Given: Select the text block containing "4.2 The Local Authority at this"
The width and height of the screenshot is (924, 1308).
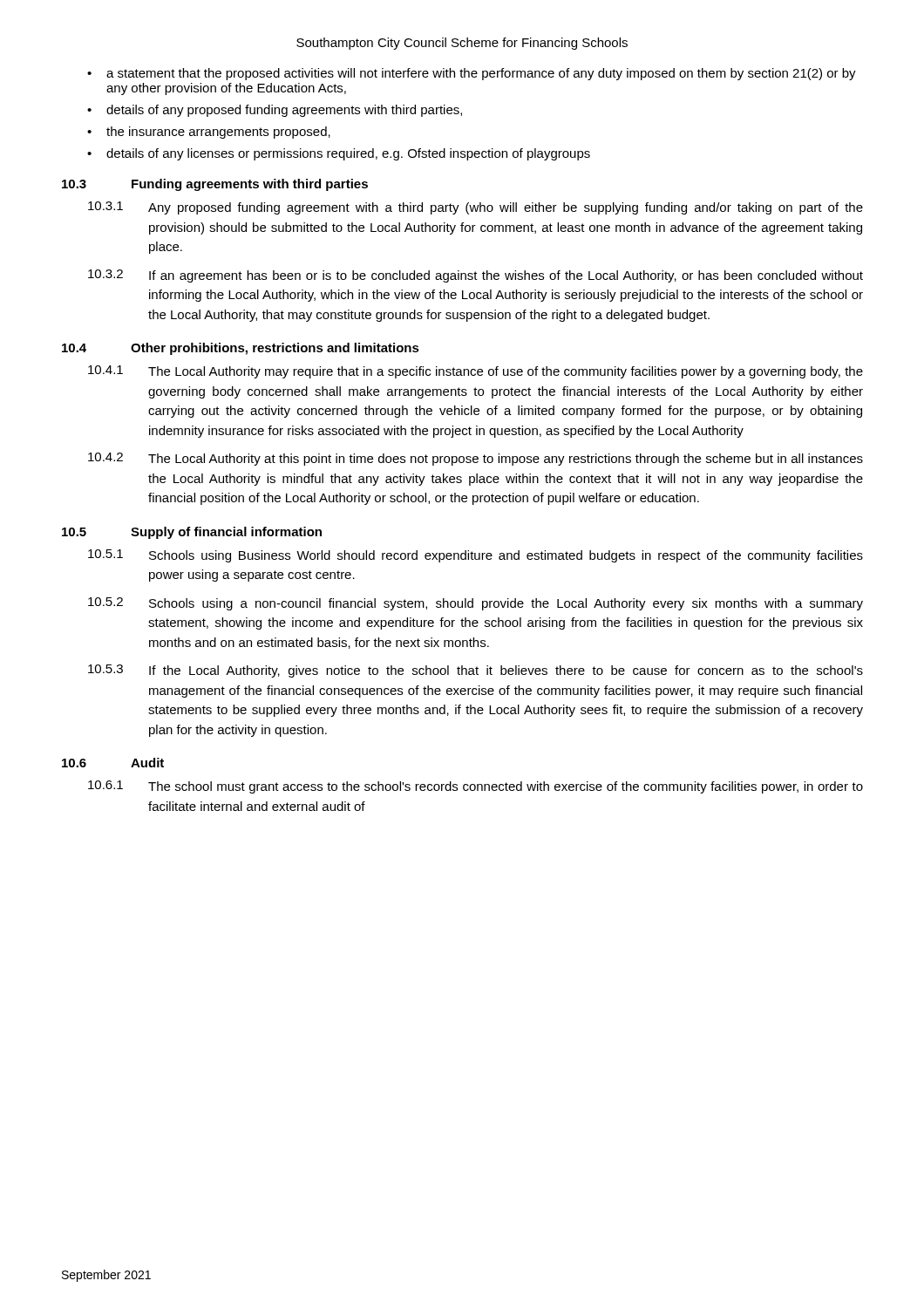Looking at the screenshot, I should click(475, 478).
